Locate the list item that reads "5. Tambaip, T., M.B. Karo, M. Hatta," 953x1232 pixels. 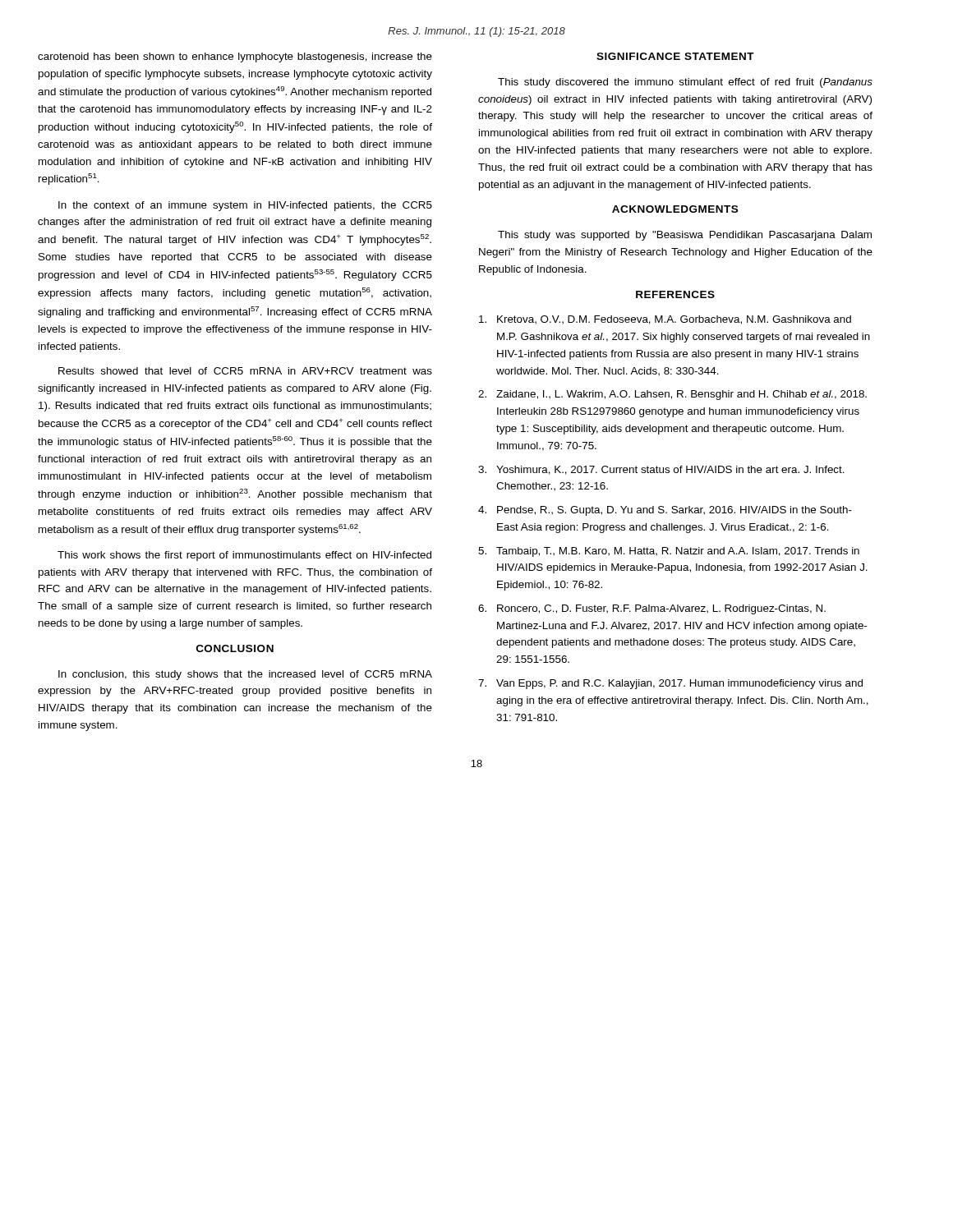[675, 568]
